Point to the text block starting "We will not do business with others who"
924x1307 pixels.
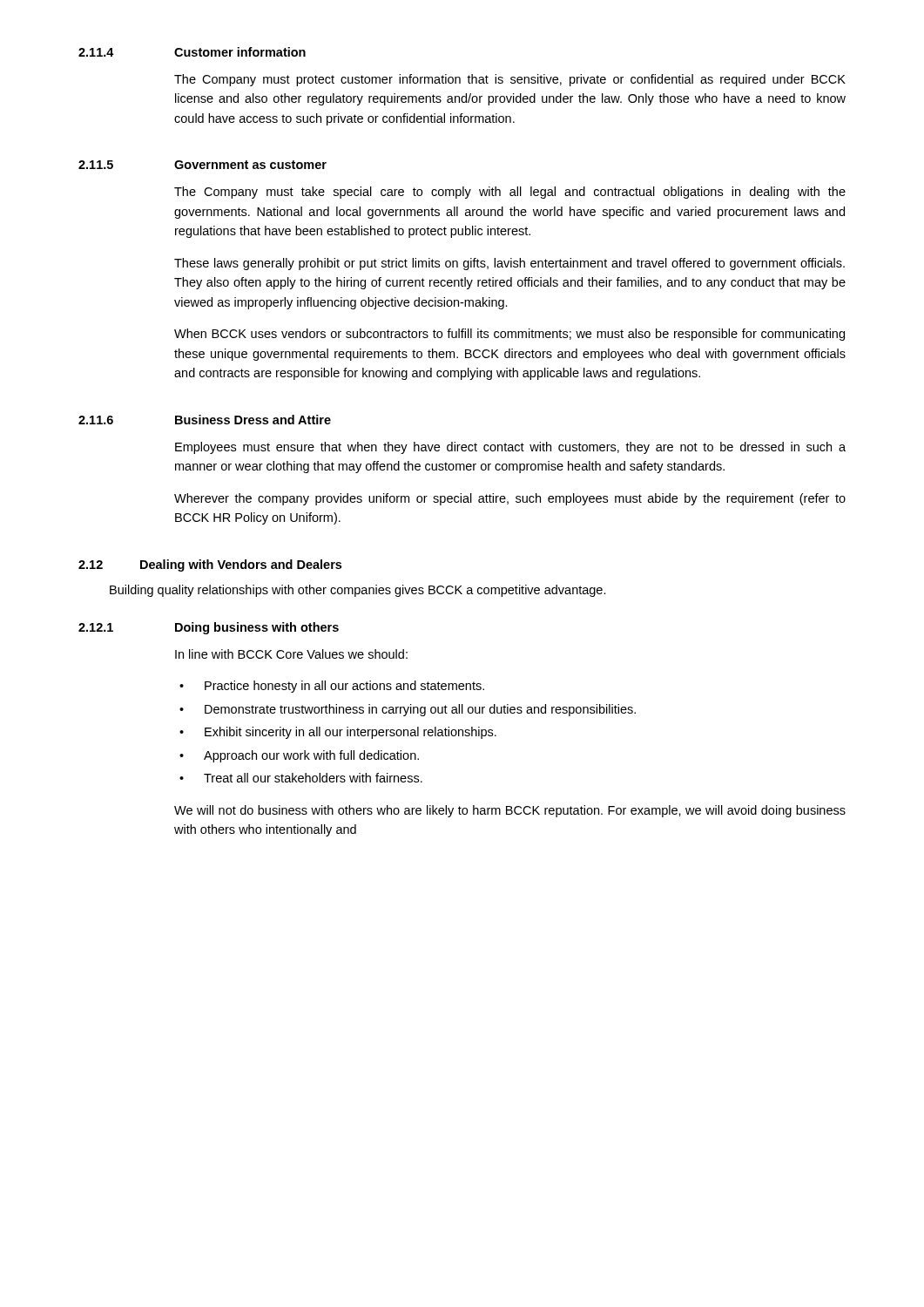[510, 820]
